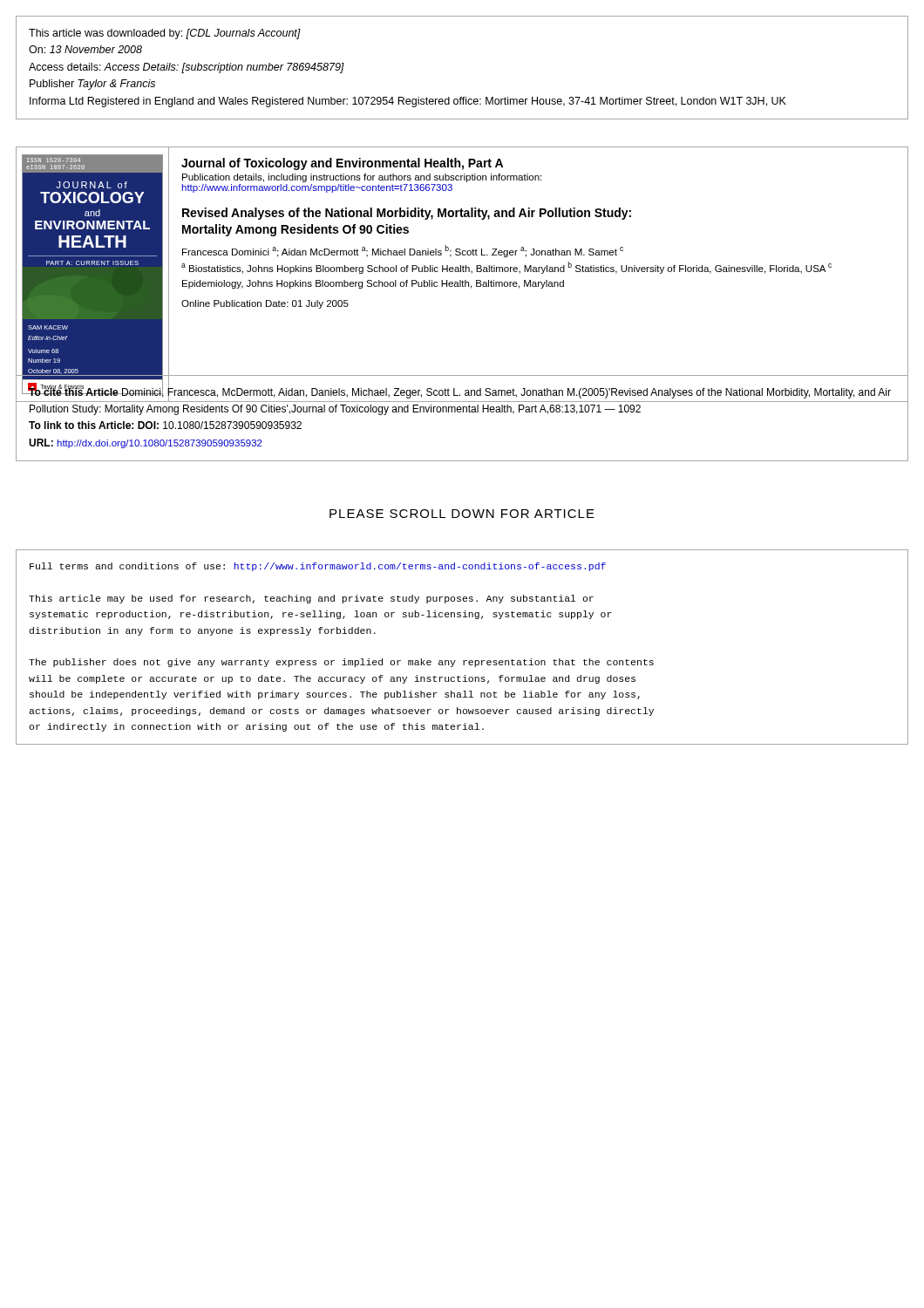Screen dimensions: 1308x924
Task: Click on the text containing "Online Publication Date: 01 July 2005"
Action: 265,304
